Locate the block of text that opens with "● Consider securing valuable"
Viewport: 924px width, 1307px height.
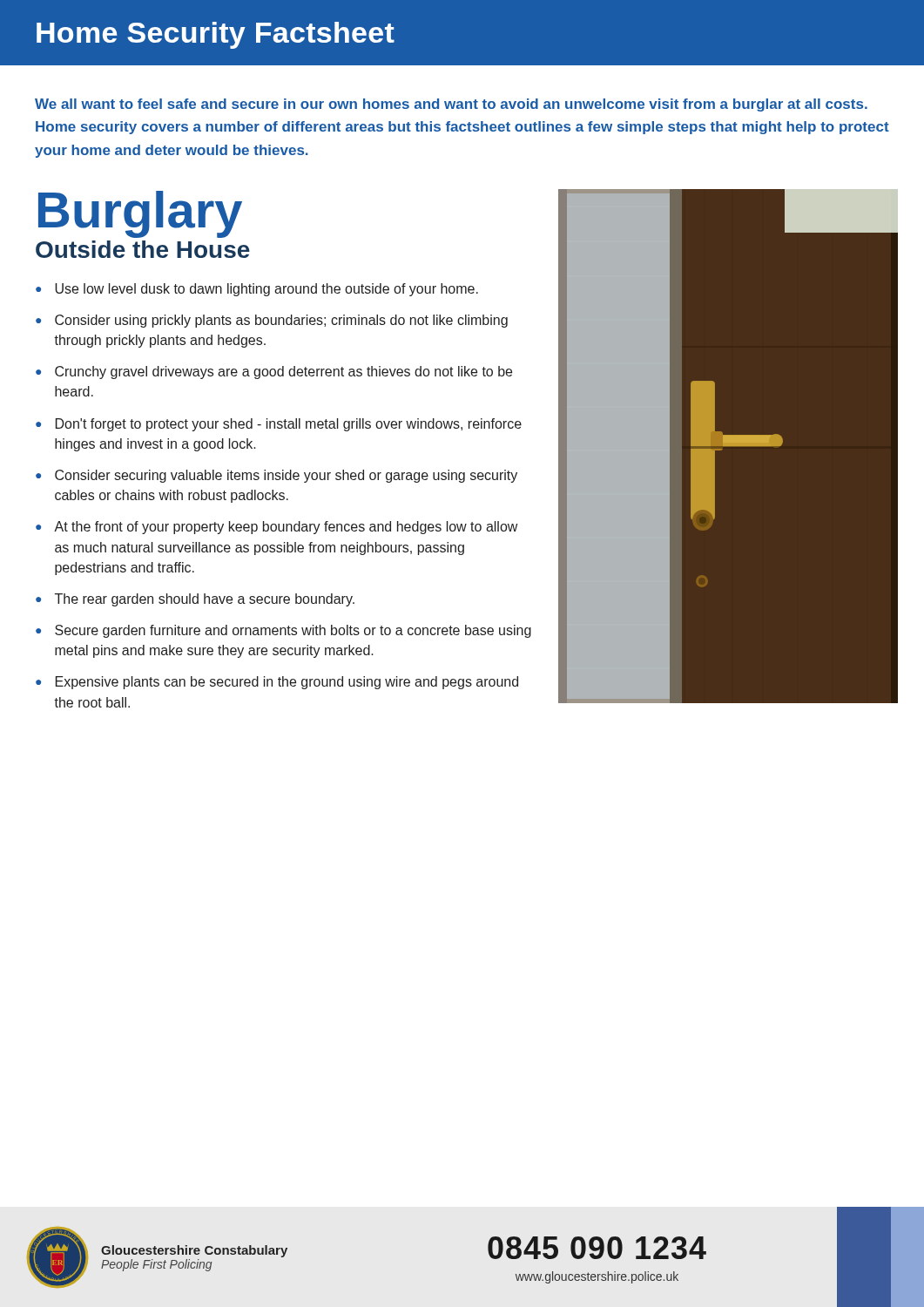(285, 485)
